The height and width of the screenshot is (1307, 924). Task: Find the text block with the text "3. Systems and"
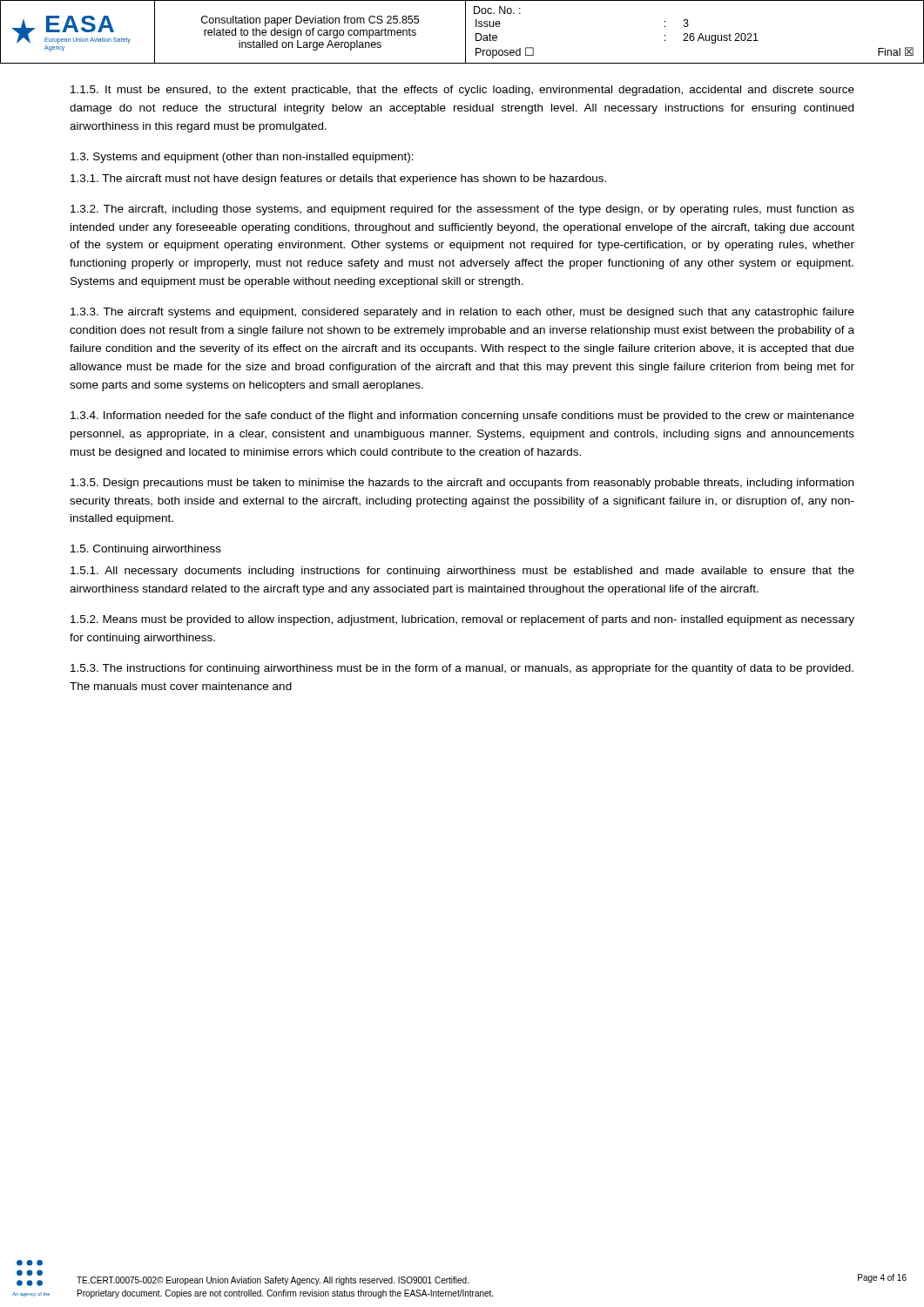(x=242, y=156)
